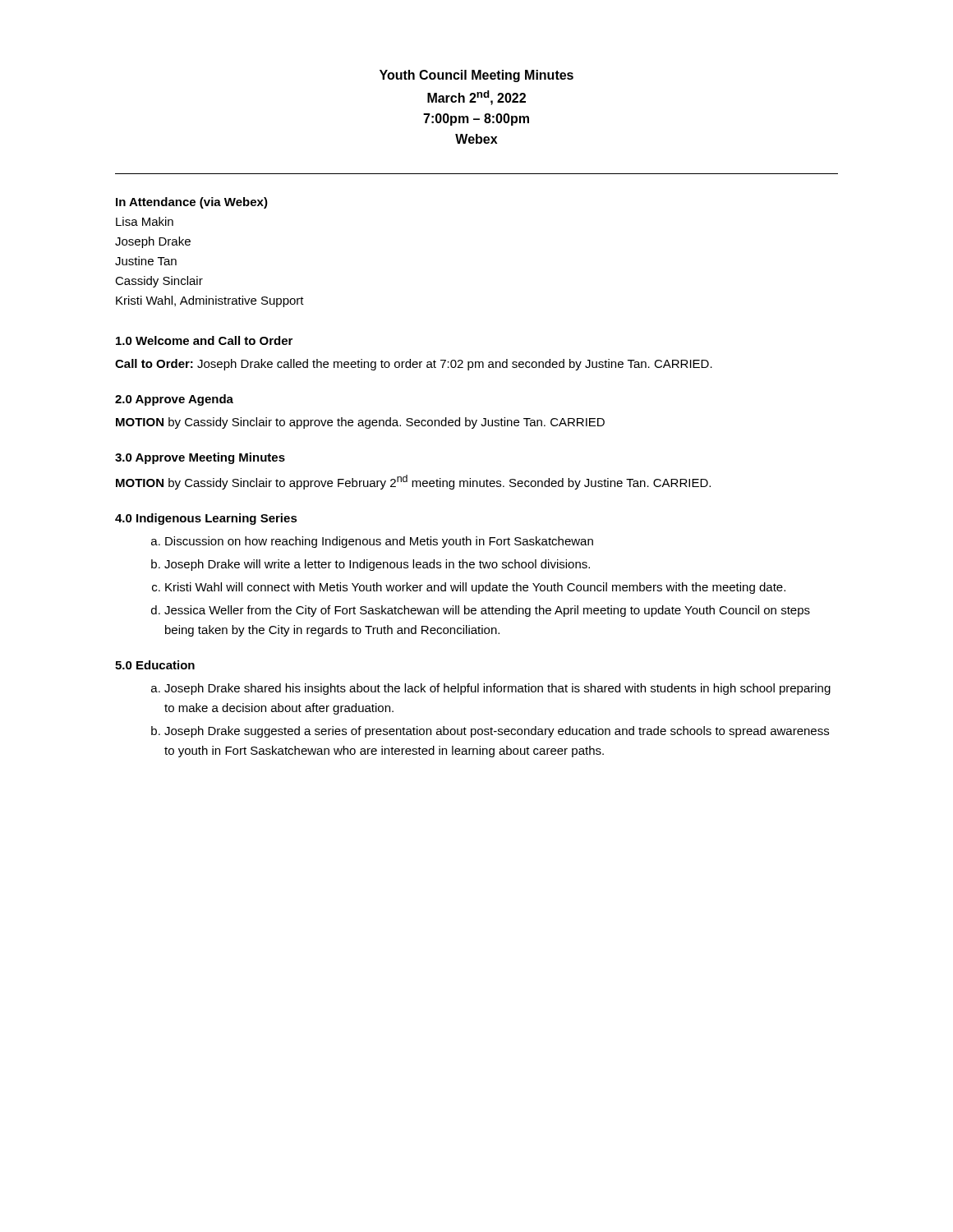The height and width of the screenshot is (1232, 953).
Task: Locate the section header that reads "5.0 Education"
Action: tap(155, 664)
